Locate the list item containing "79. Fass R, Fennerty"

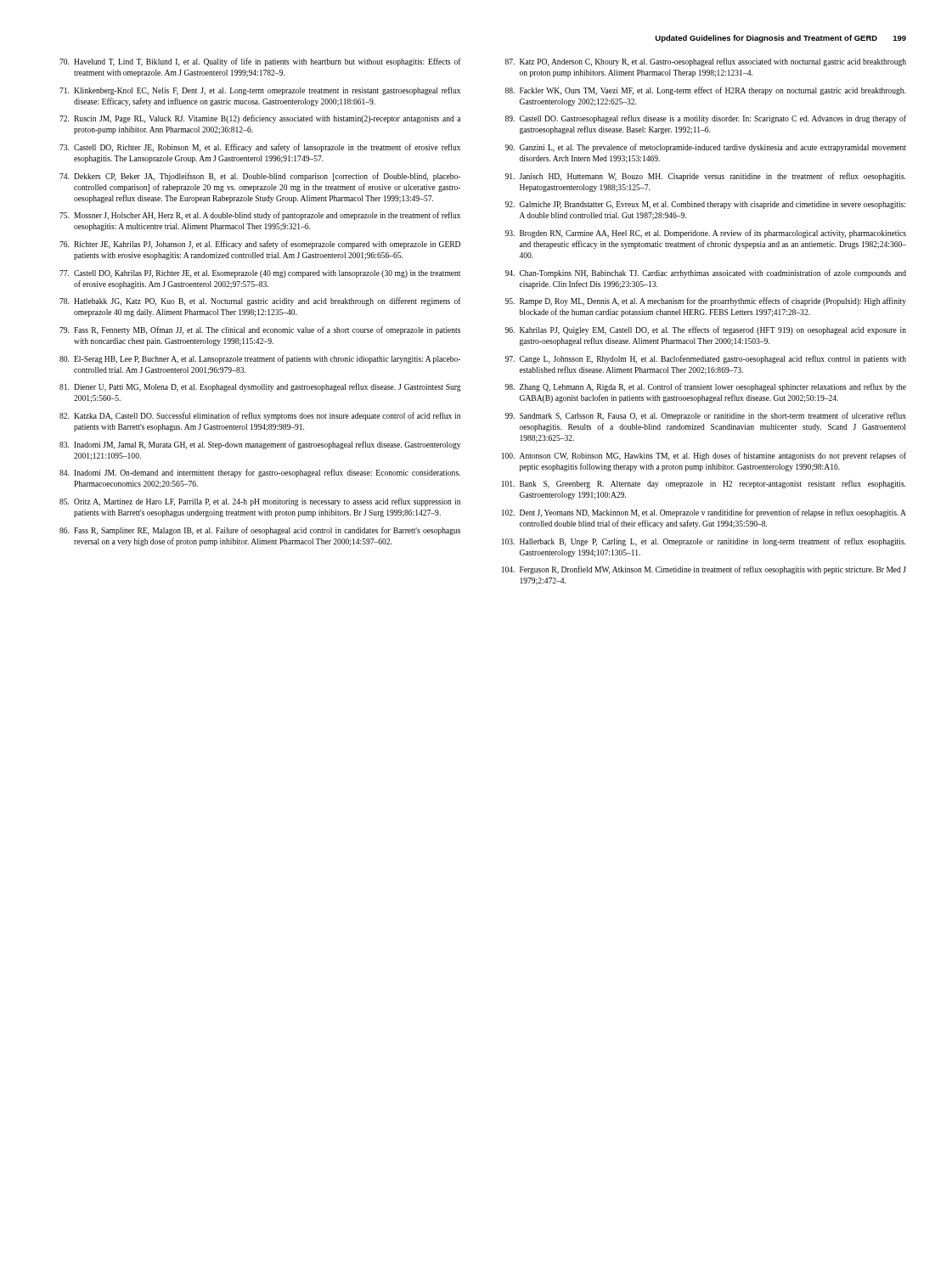pyautogui.click(x=253, y=336)
